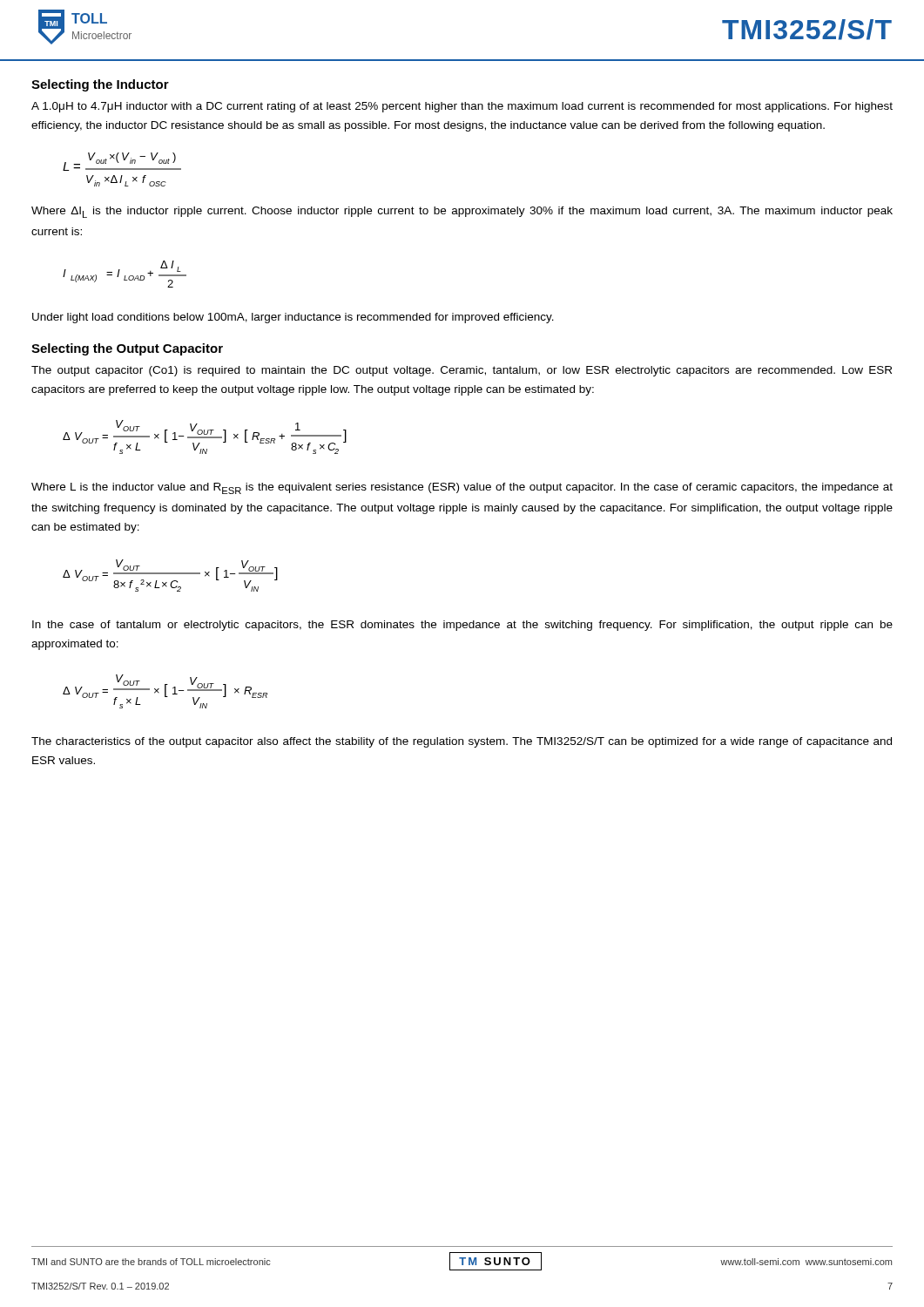The width and height of the screenshot is (924, 1307).
Task: Point to the passage starting "Selecting the Output Capacitor"
Action: point(127,348)
